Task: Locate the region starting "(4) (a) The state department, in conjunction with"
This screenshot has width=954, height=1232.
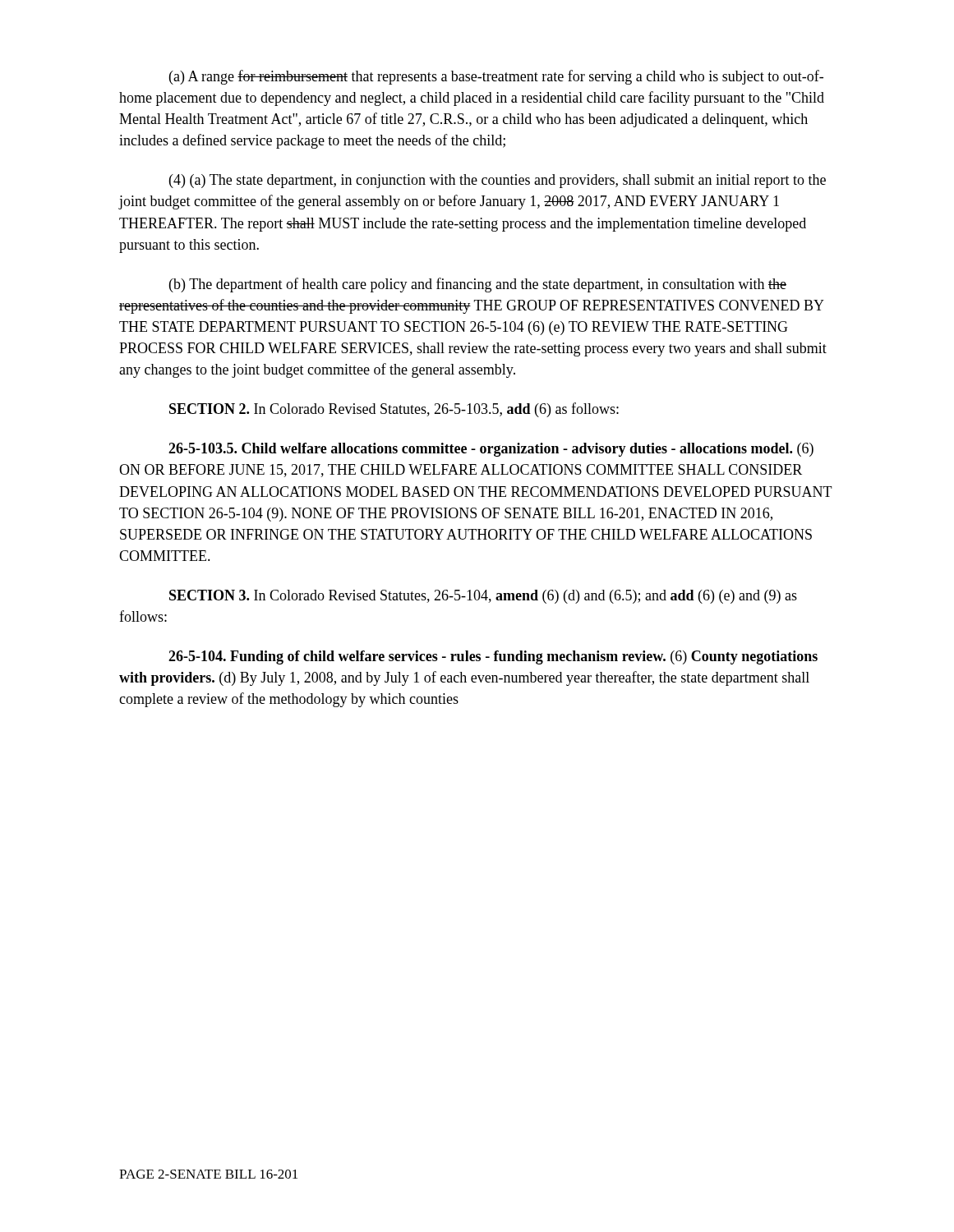Action: 473,212
